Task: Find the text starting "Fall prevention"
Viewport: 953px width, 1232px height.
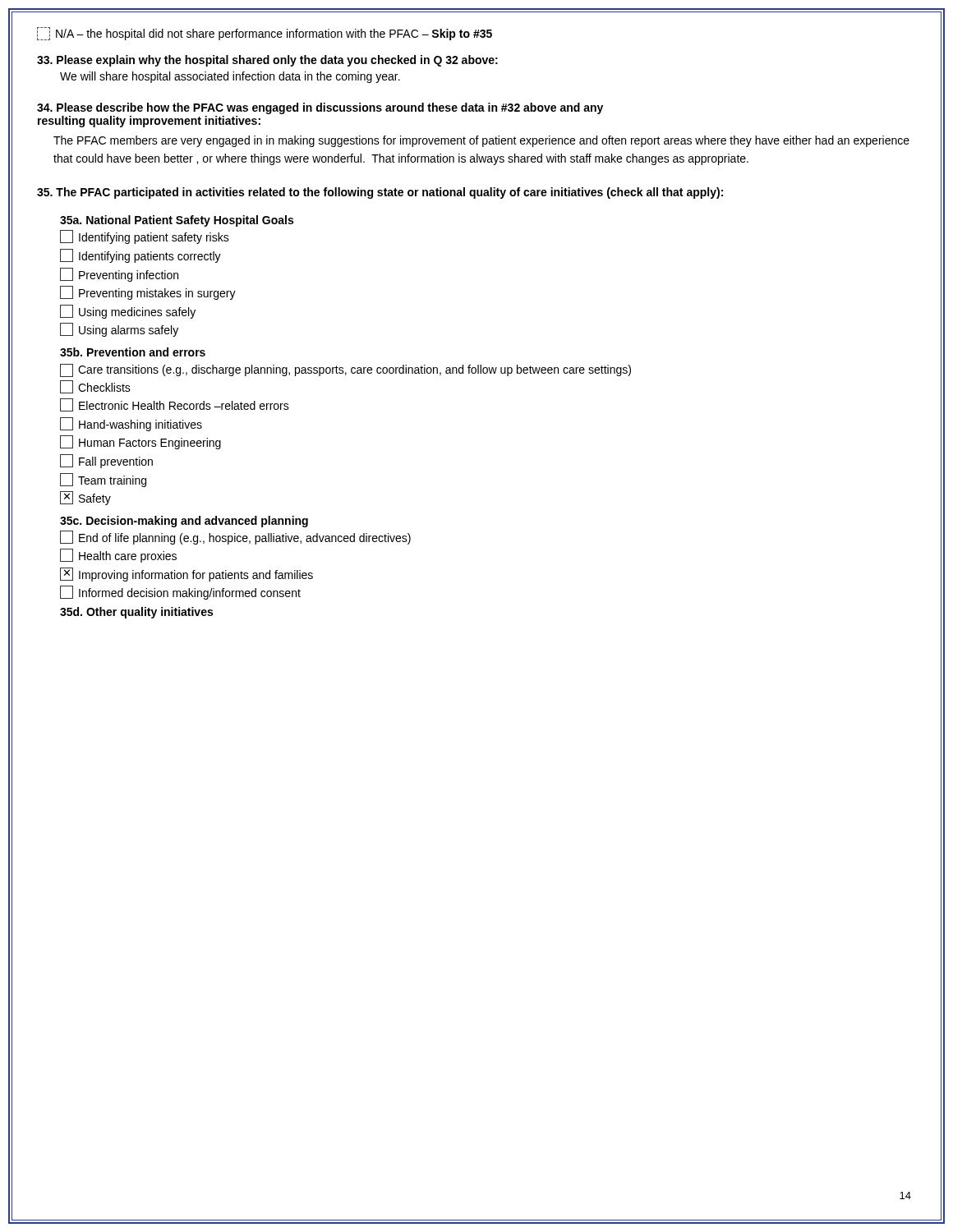Action: 107,462
